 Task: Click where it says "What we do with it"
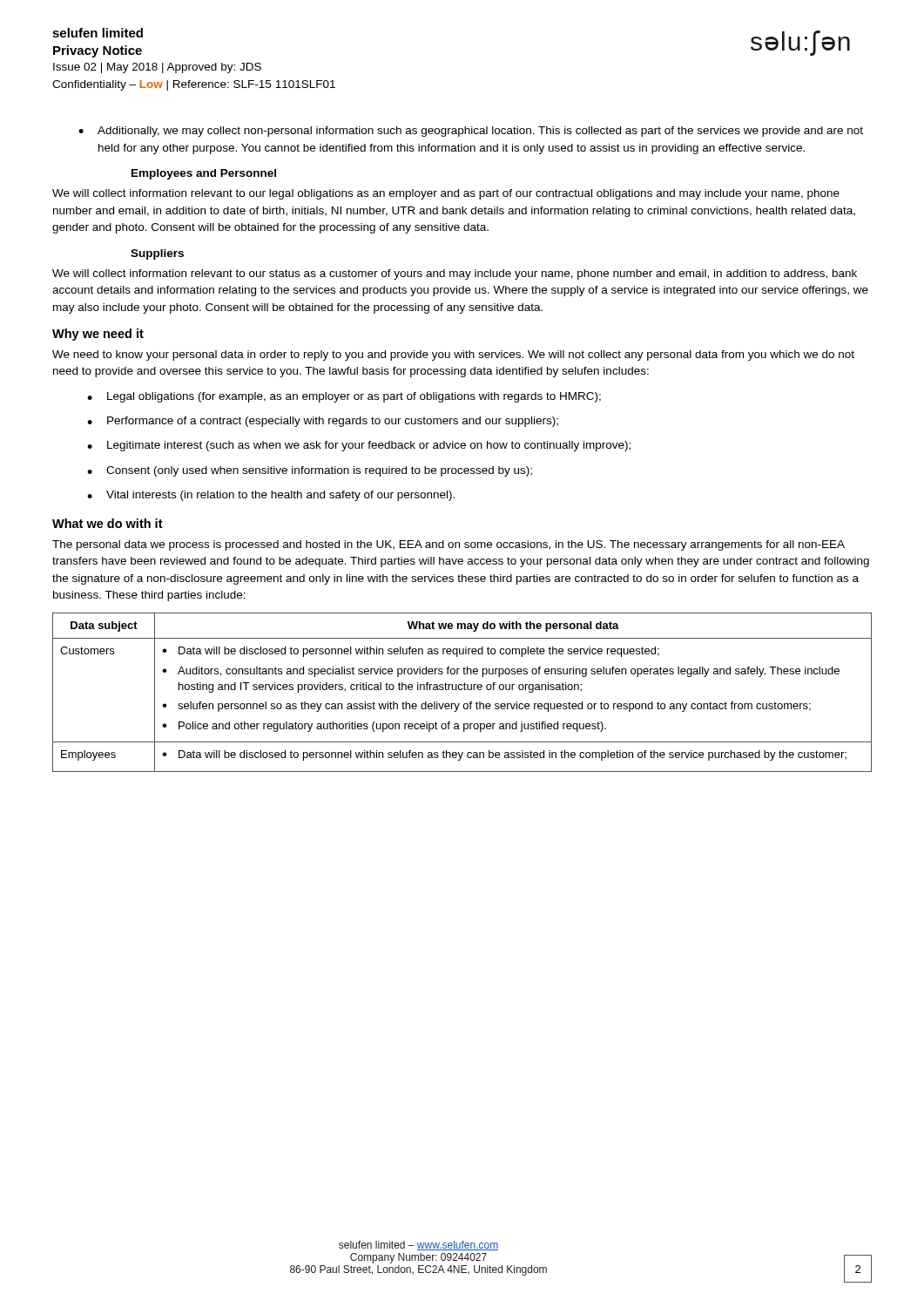click(x=107, y=523)
